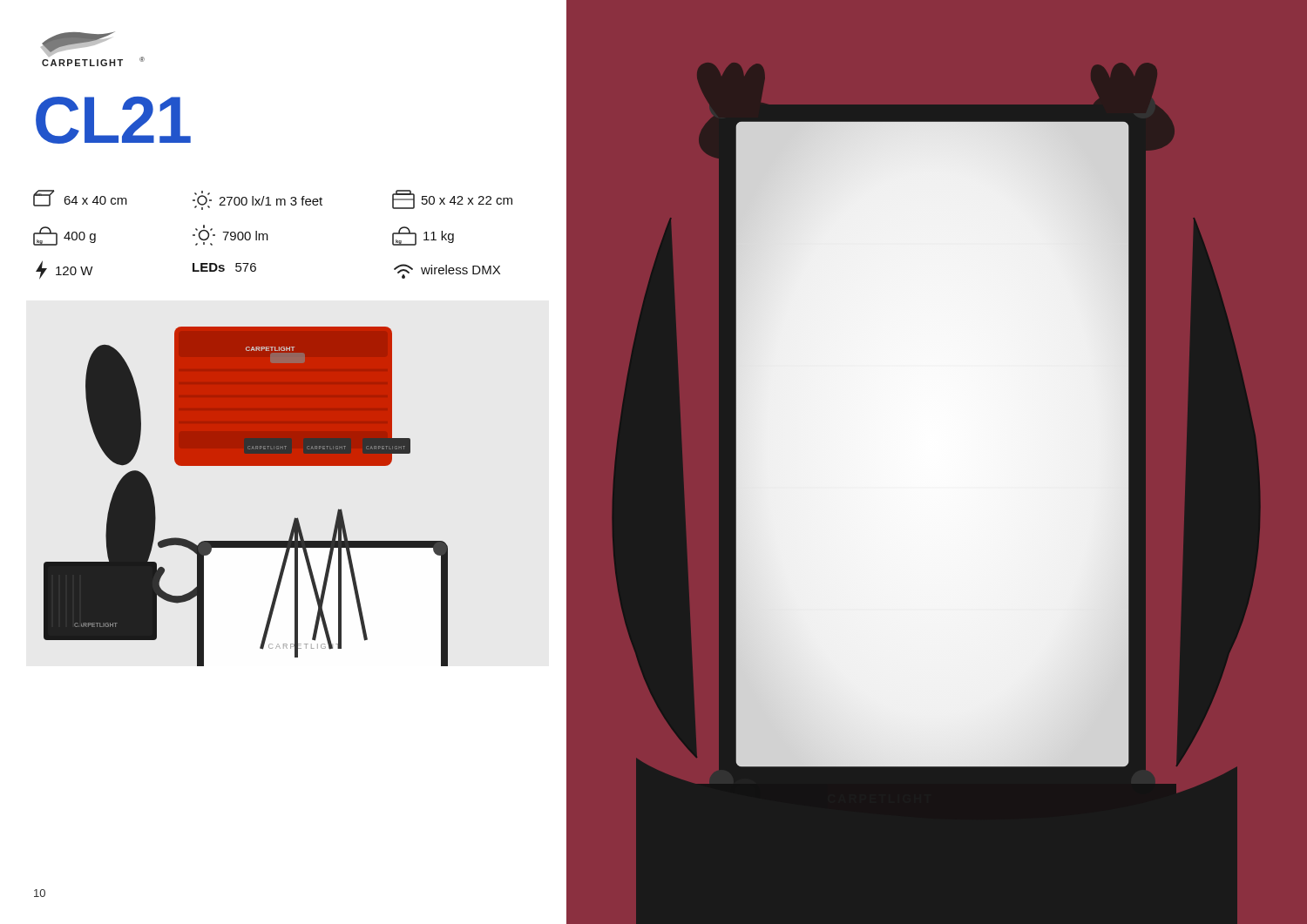Viewport: 1307px width, 924px height.
Task: Find the region starting "2700 lx/1 m"
Action: [257, 200]
